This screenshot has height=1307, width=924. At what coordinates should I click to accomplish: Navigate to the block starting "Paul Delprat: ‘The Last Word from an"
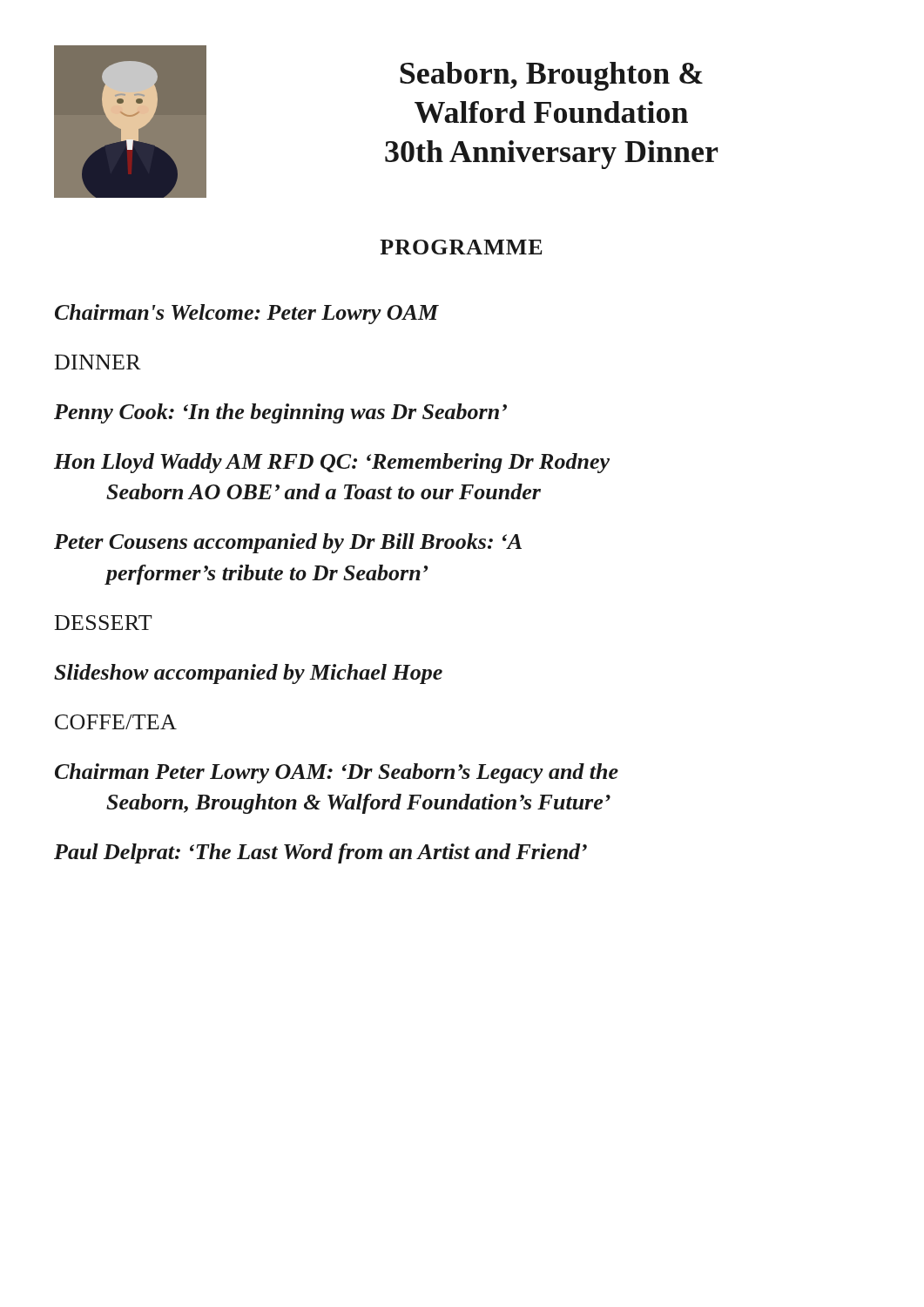[x=462, y=852]
